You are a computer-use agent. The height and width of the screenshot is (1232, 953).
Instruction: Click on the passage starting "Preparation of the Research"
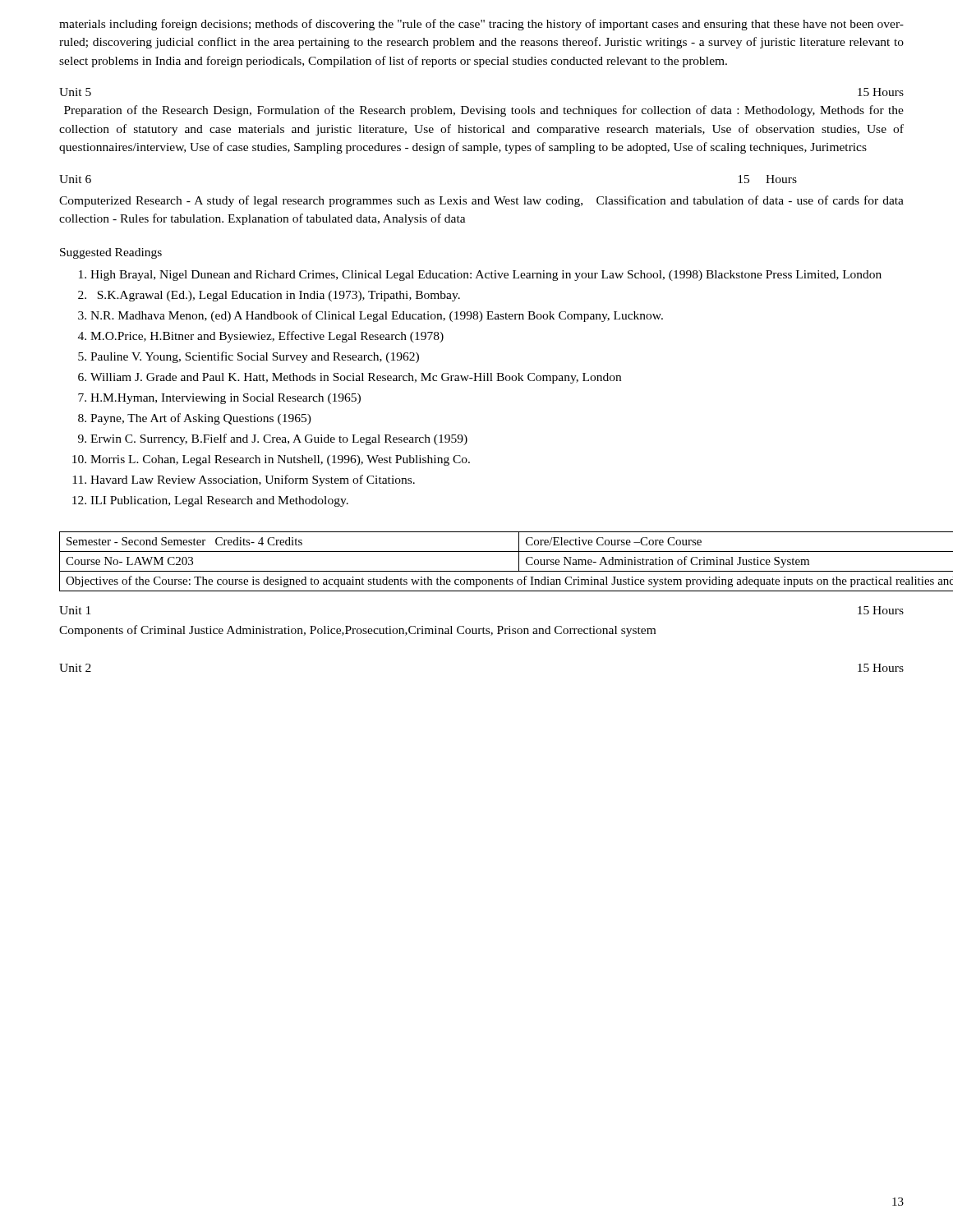point(481,128)
